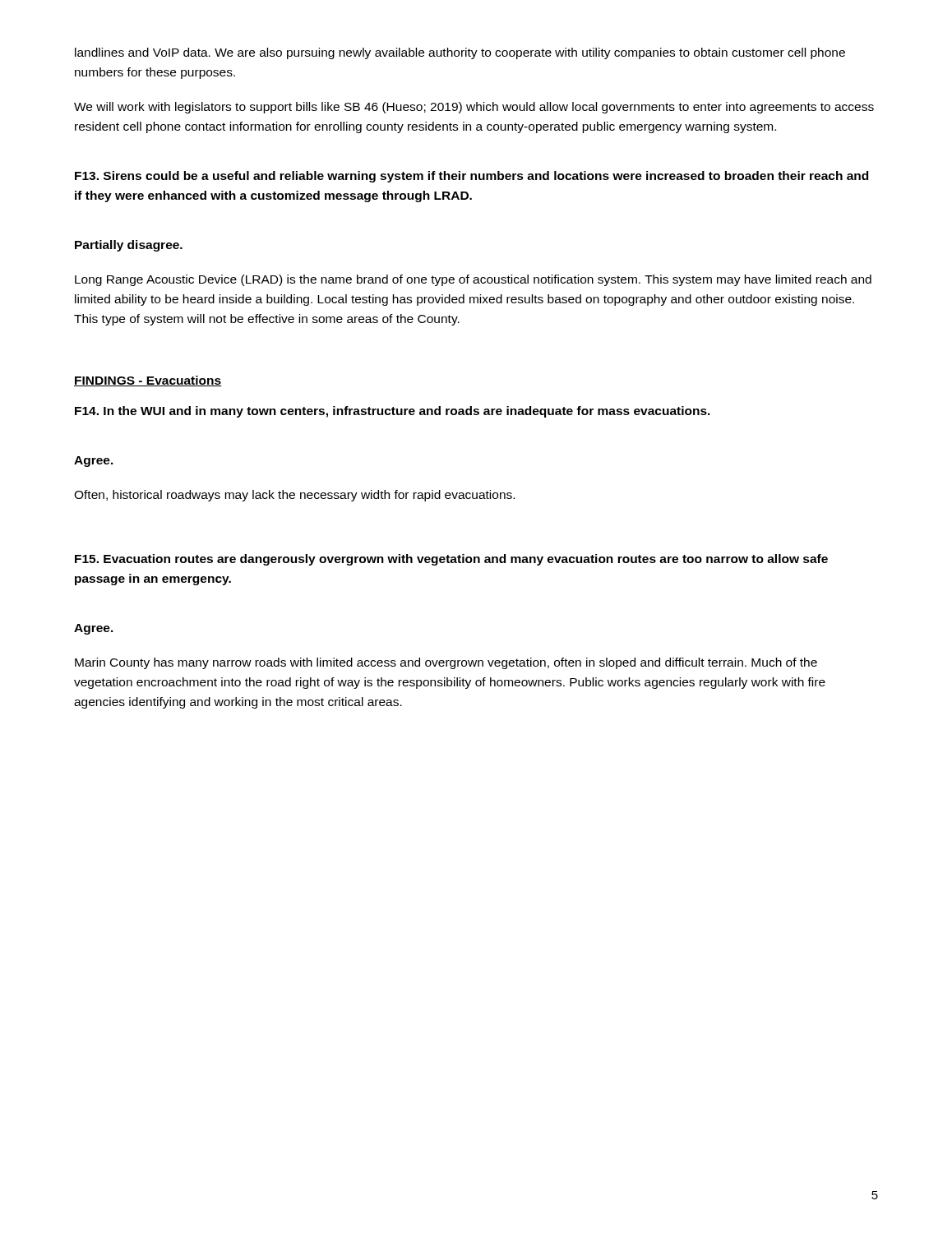Click on the text block containing "We will work with"
This screenshot has width=952, height=1233.
[474, 116]
